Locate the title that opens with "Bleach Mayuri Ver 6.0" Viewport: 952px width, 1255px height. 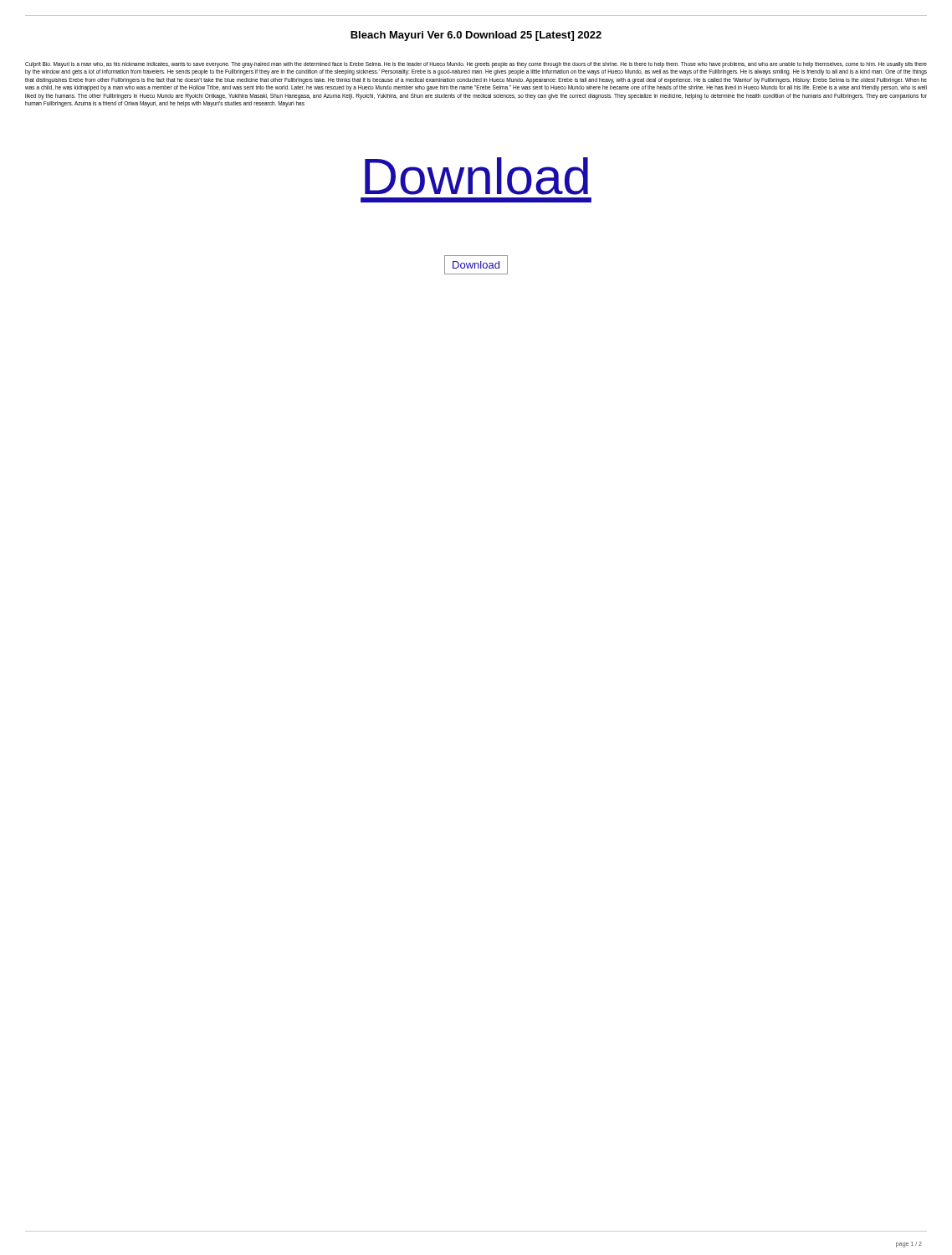click(x=476, y=34)
